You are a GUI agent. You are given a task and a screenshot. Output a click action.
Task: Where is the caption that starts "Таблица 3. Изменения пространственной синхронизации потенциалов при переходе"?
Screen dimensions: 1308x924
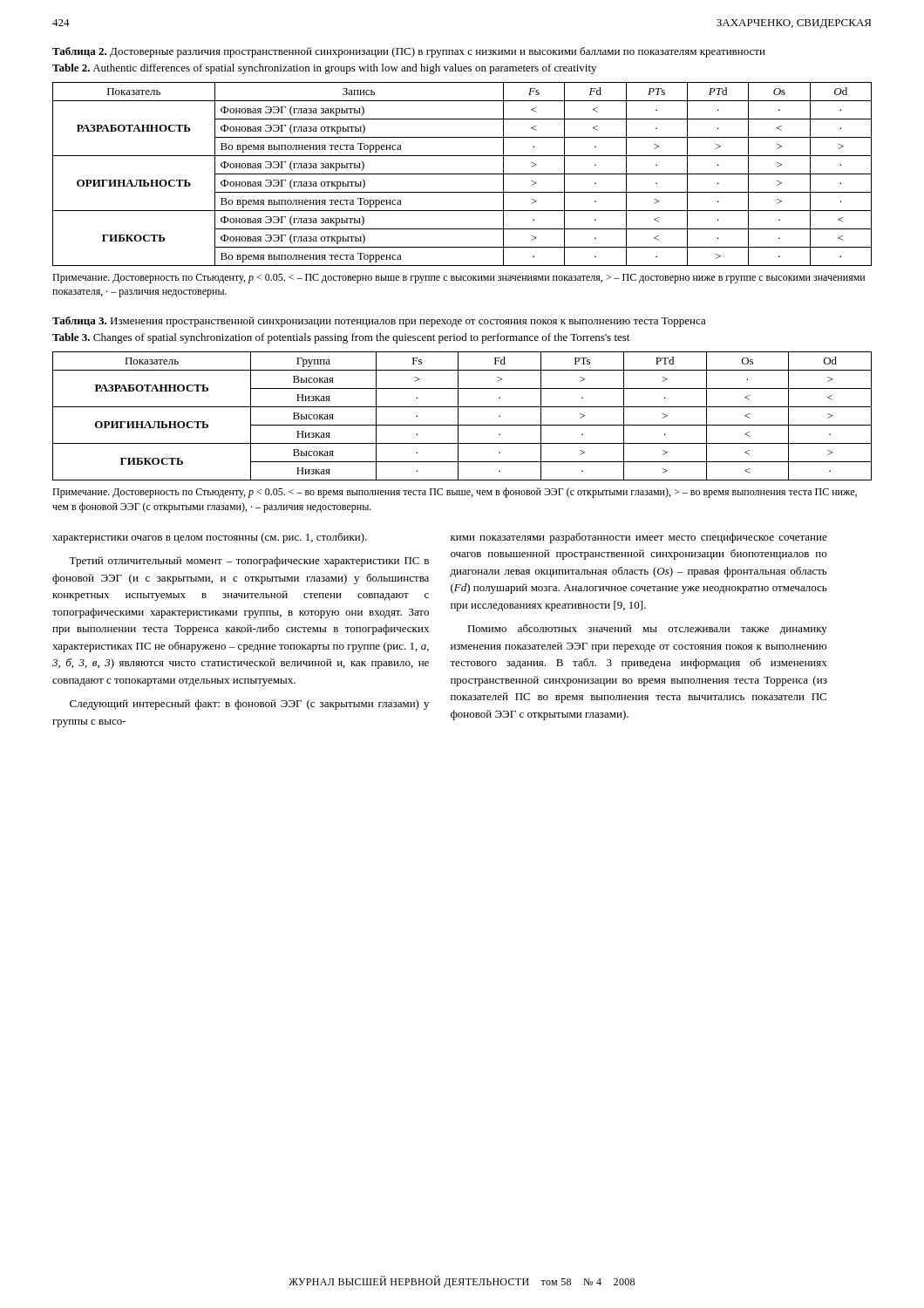point(379,329)
